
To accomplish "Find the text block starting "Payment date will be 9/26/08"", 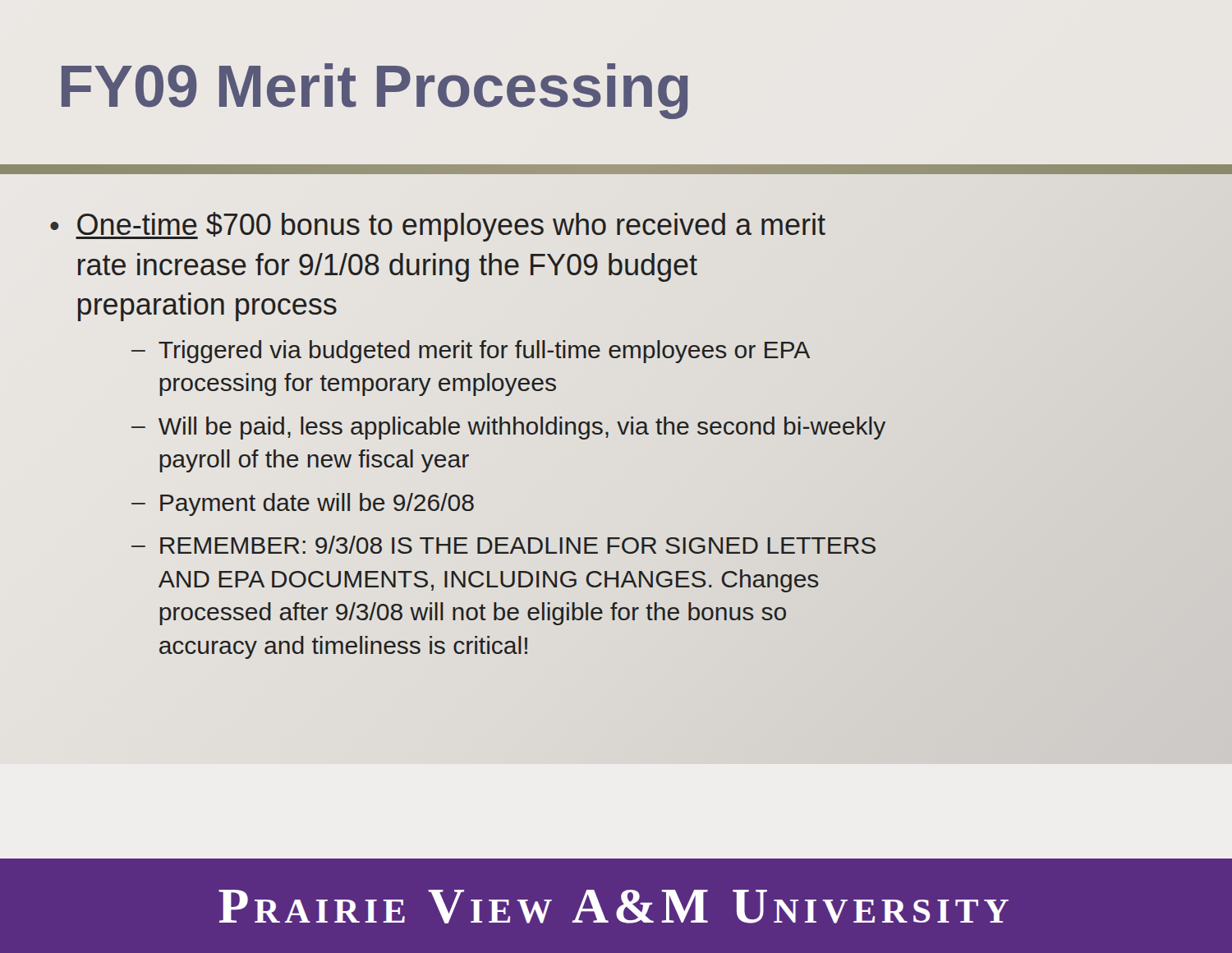I will [317, 502].
